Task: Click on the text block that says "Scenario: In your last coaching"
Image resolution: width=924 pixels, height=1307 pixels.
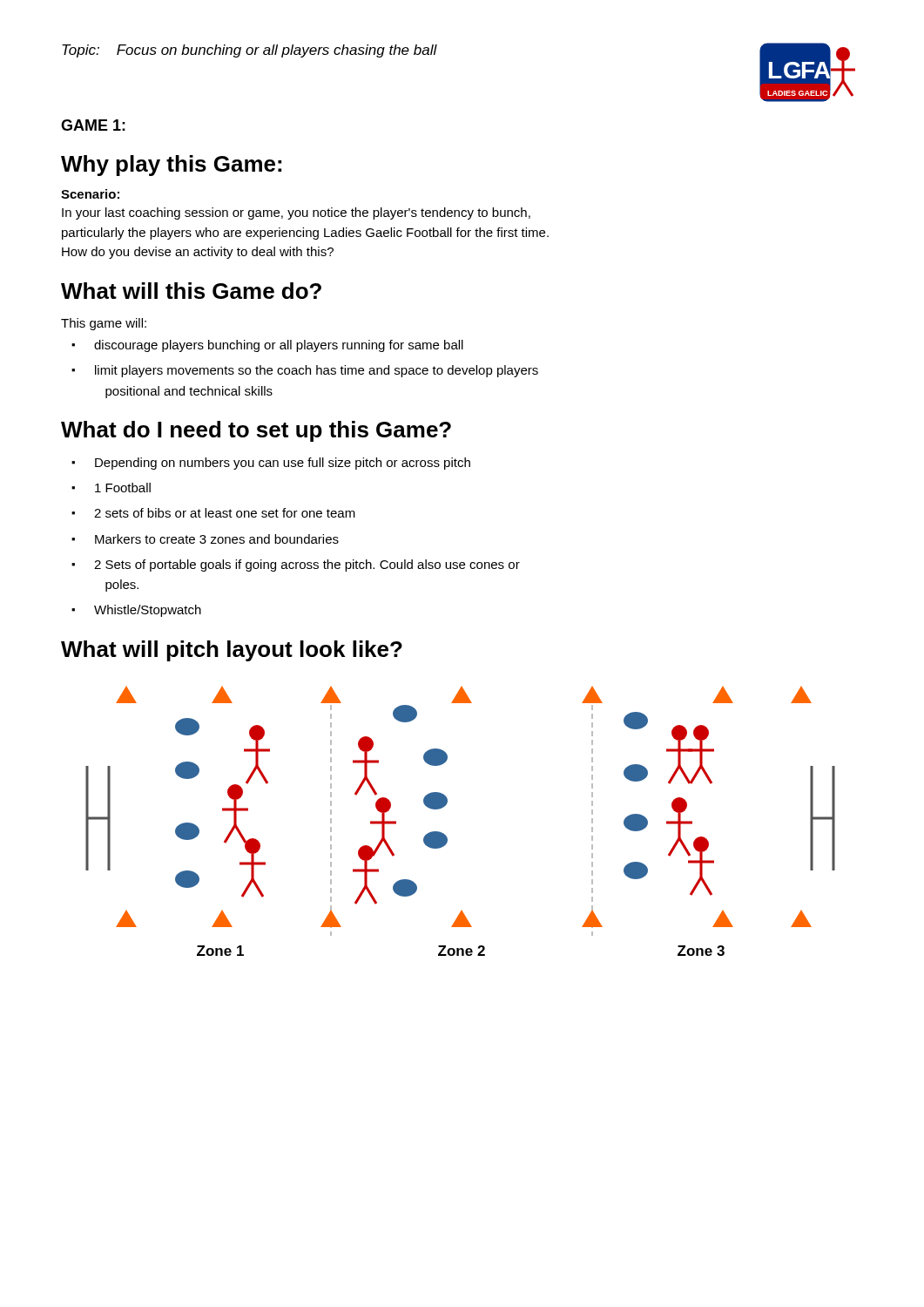Action: (x=462, y=224)
